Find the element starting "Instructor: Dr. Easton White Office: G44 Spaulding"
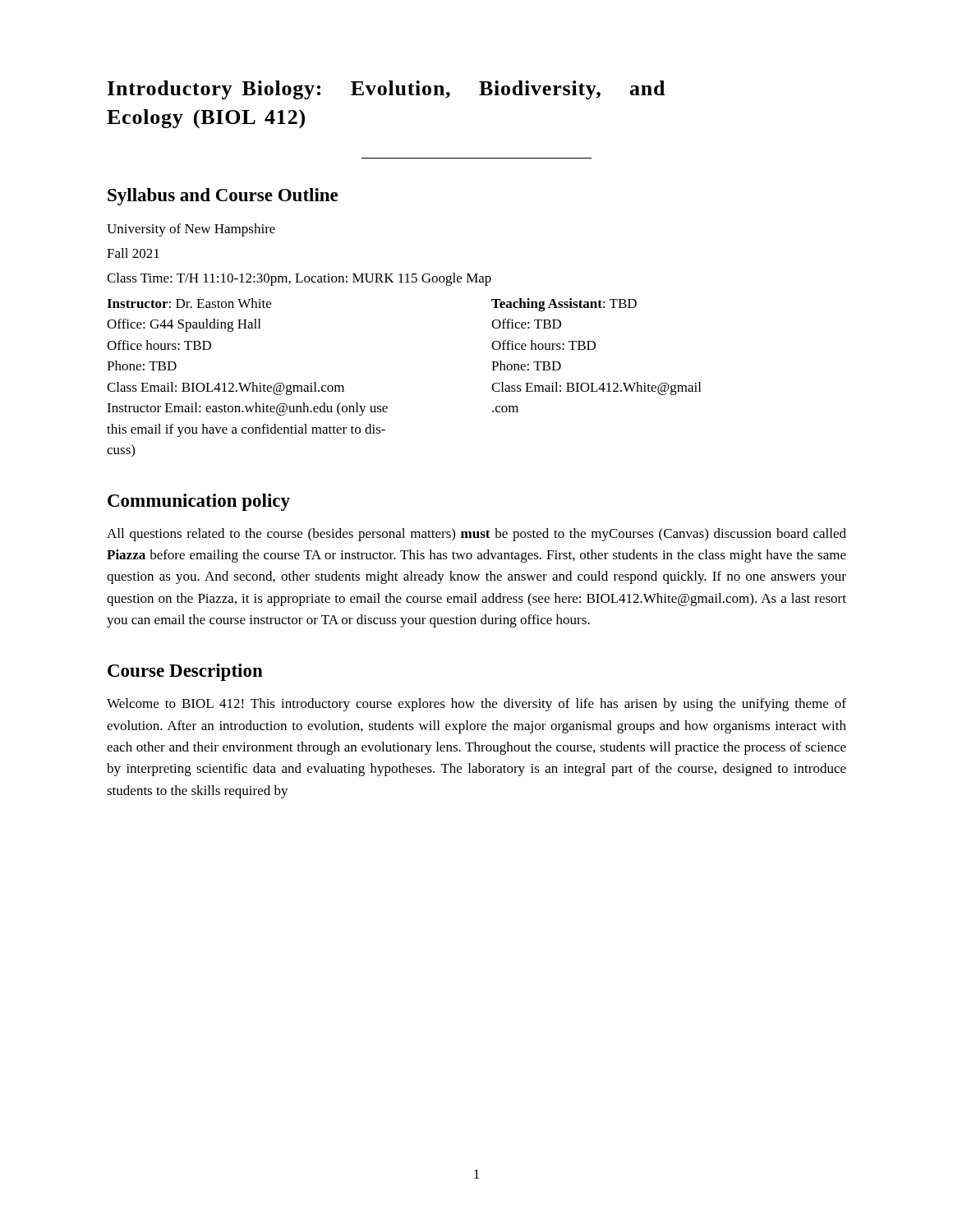Screen dimensions: 1232x953 pos(188,304)
